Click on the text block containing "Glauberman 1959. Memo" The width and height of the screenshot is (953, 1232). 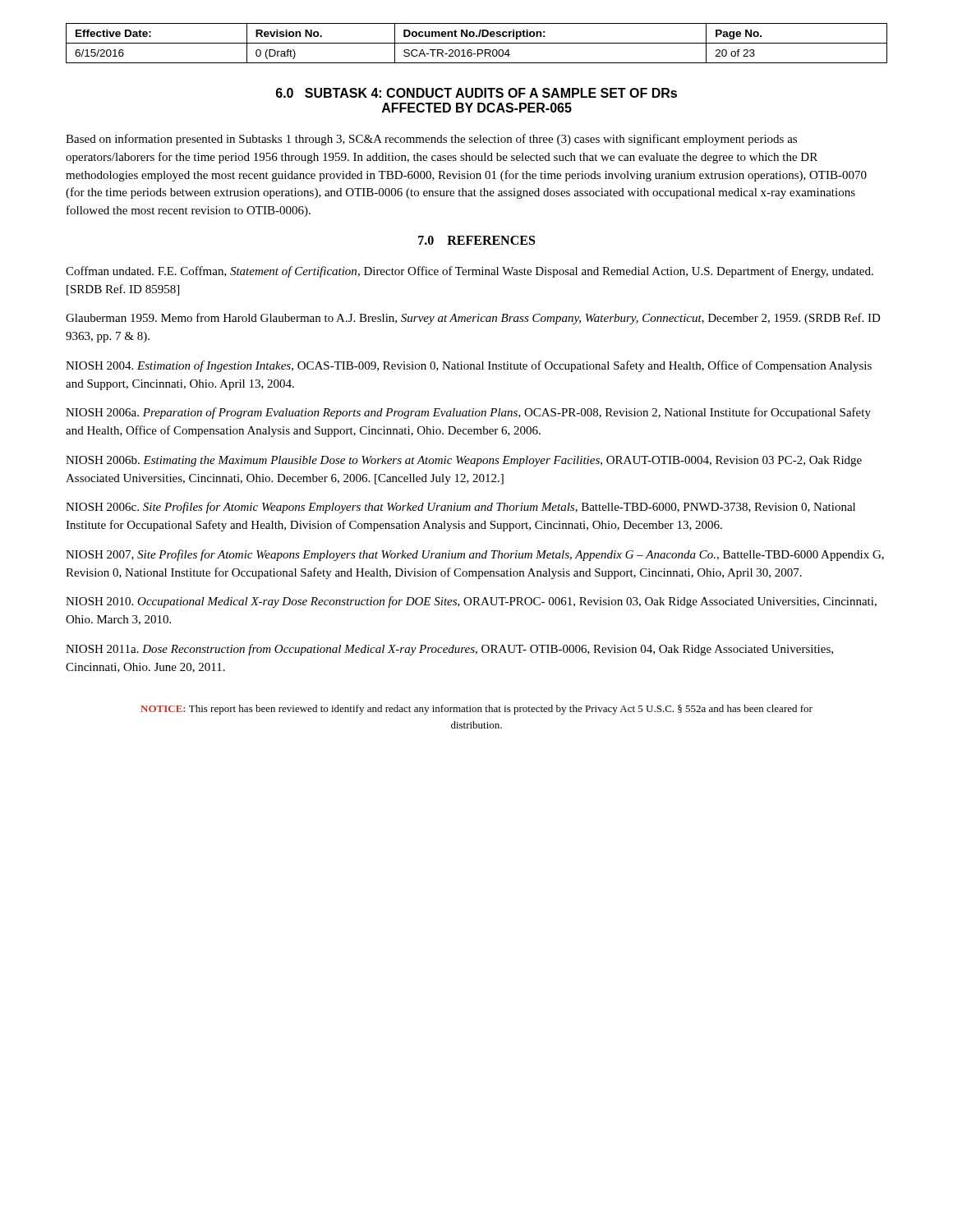point(473,327)
